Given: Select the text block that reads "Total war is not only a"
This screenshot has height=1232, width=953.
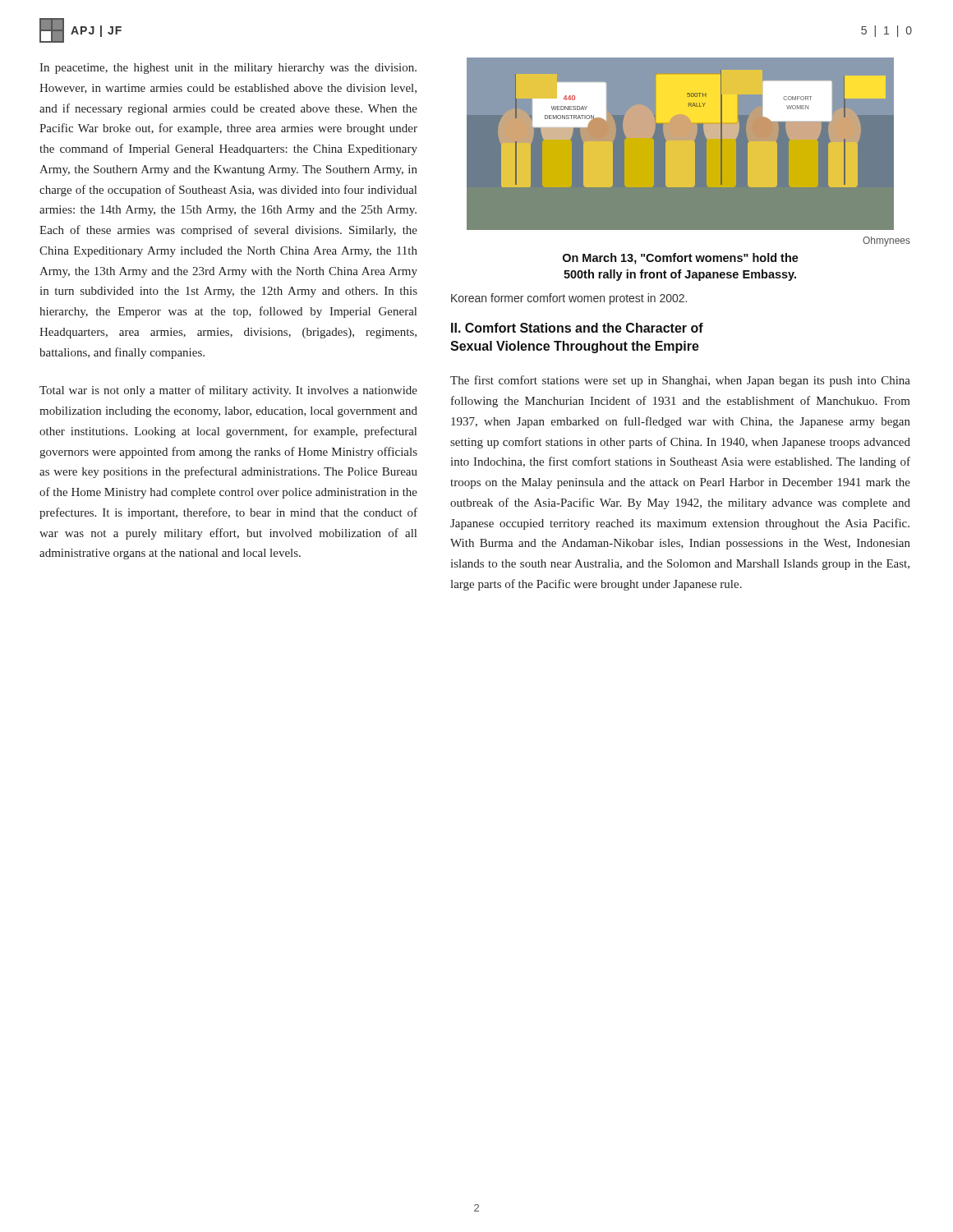Looking at the screenshot, I should tap(228, 472).
